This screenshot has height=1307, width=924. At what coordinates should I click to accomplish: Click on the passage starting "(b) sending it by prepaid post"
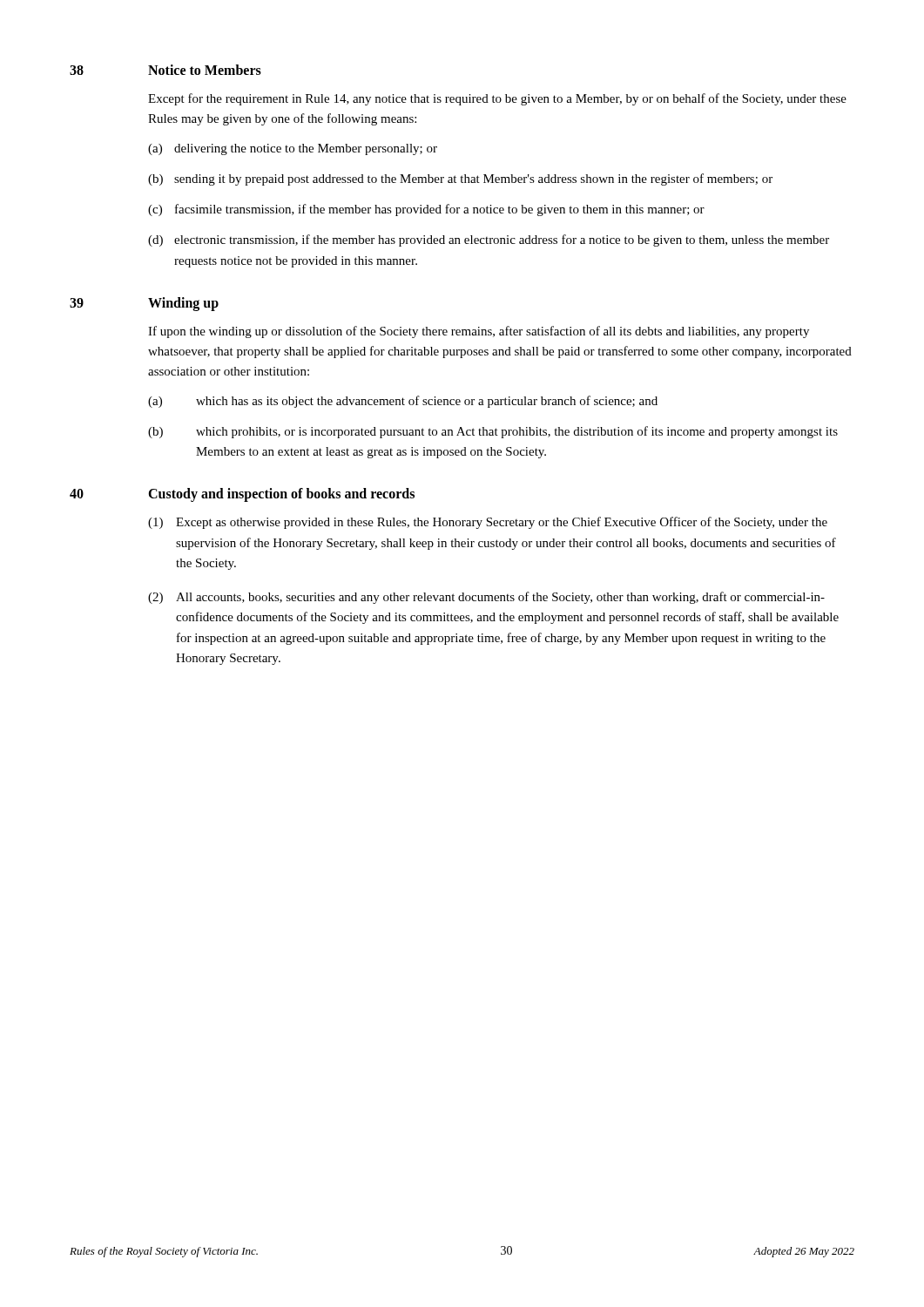click(x=501, y=179)
